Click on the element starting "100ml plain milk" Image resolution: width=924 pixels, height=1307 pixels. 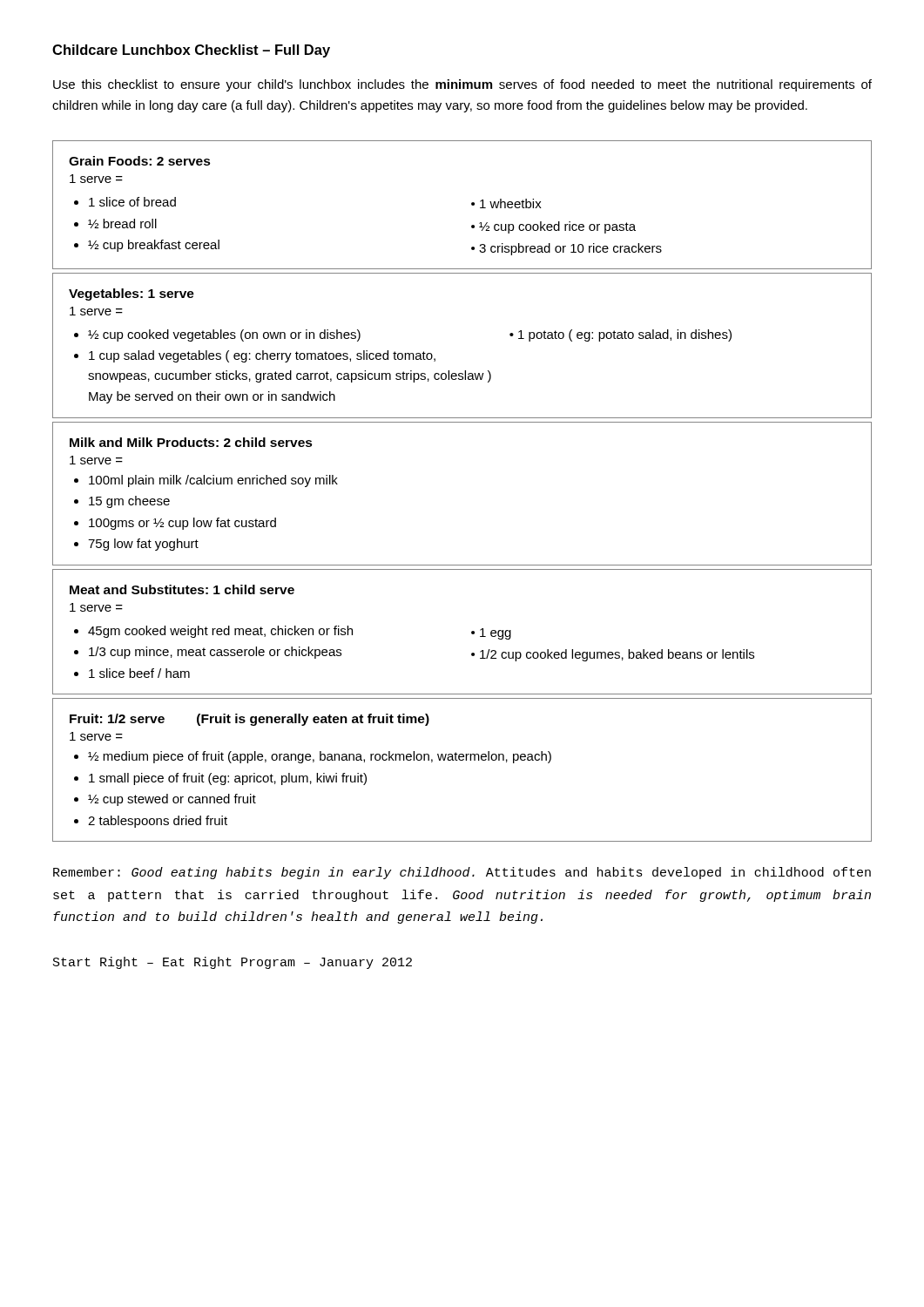[213, 479]
